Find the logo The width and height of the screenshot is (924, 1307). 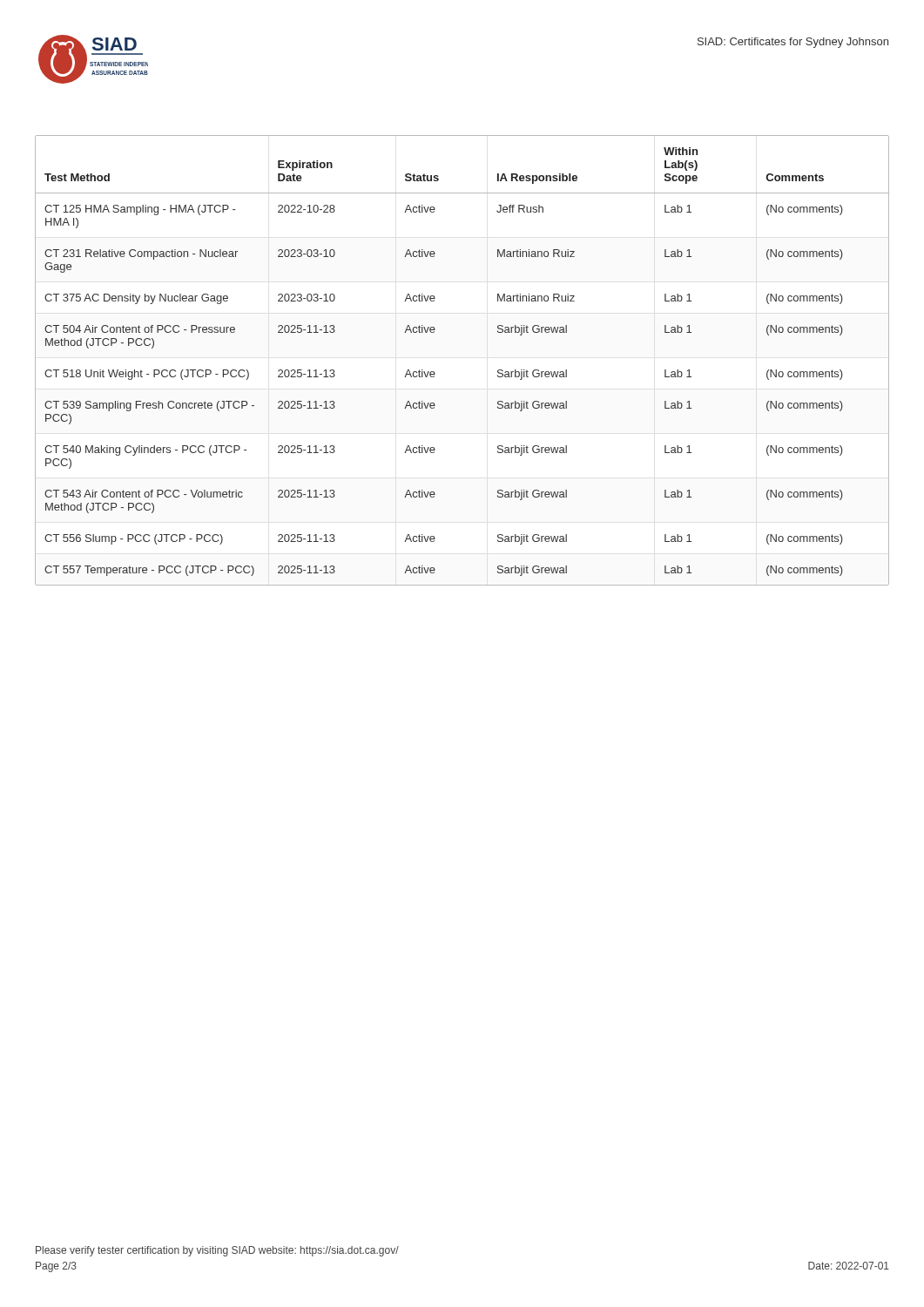91,67
